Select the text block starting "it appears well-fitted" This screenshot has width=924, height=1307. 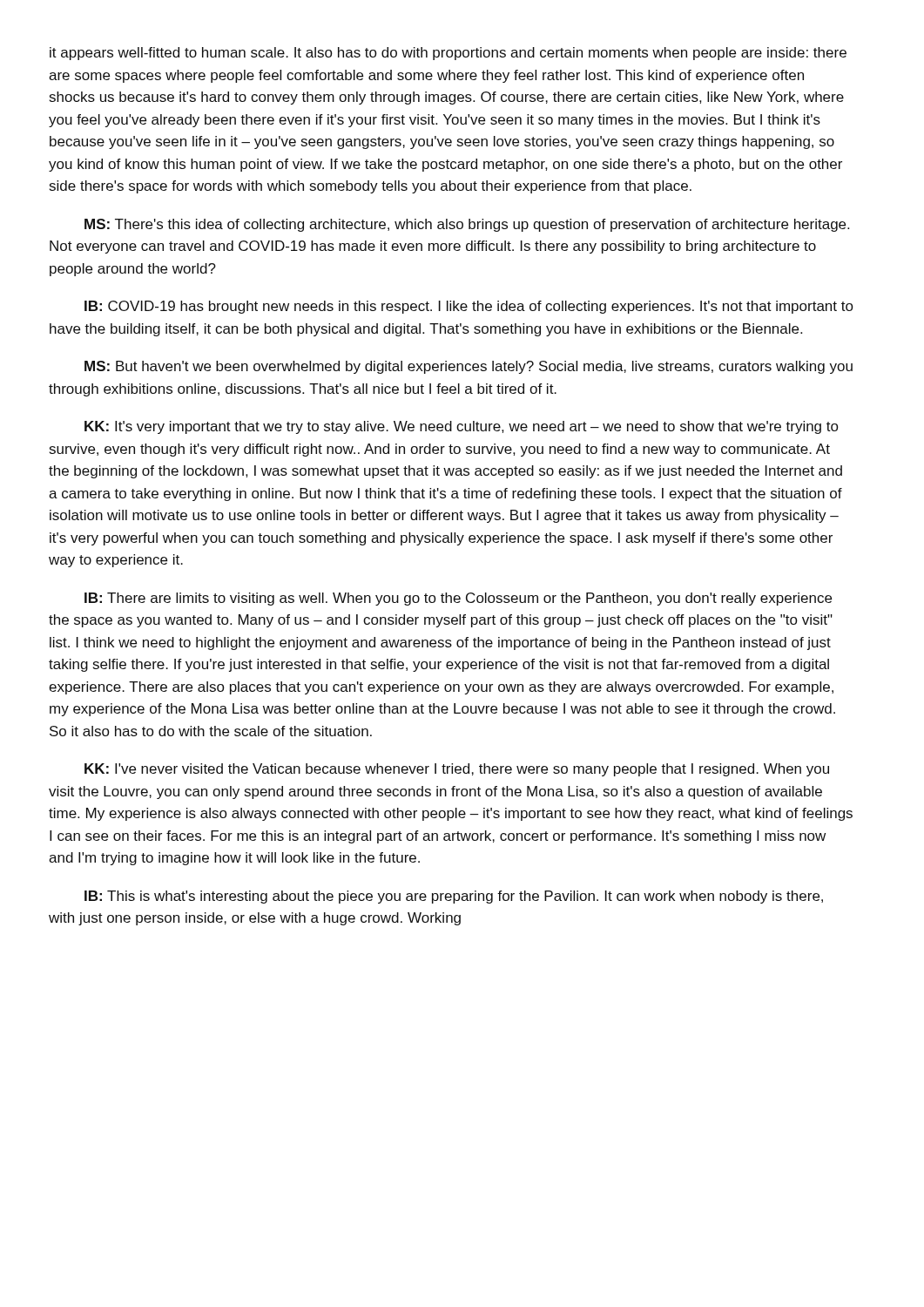448,119
